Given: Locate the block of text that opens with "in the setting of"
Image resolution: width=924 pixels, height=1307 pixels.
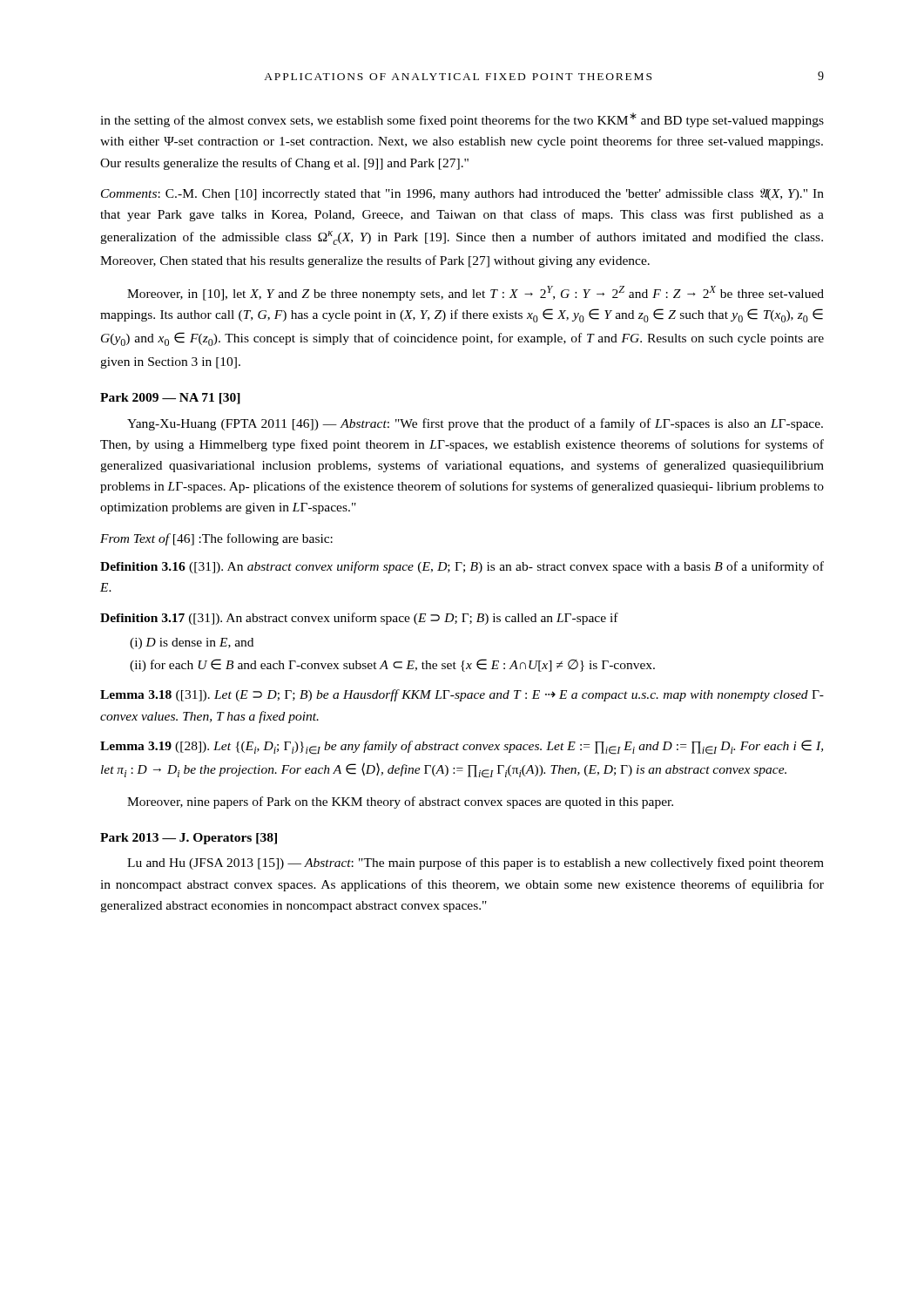Looking at the screenshot, I should (462, 140).
